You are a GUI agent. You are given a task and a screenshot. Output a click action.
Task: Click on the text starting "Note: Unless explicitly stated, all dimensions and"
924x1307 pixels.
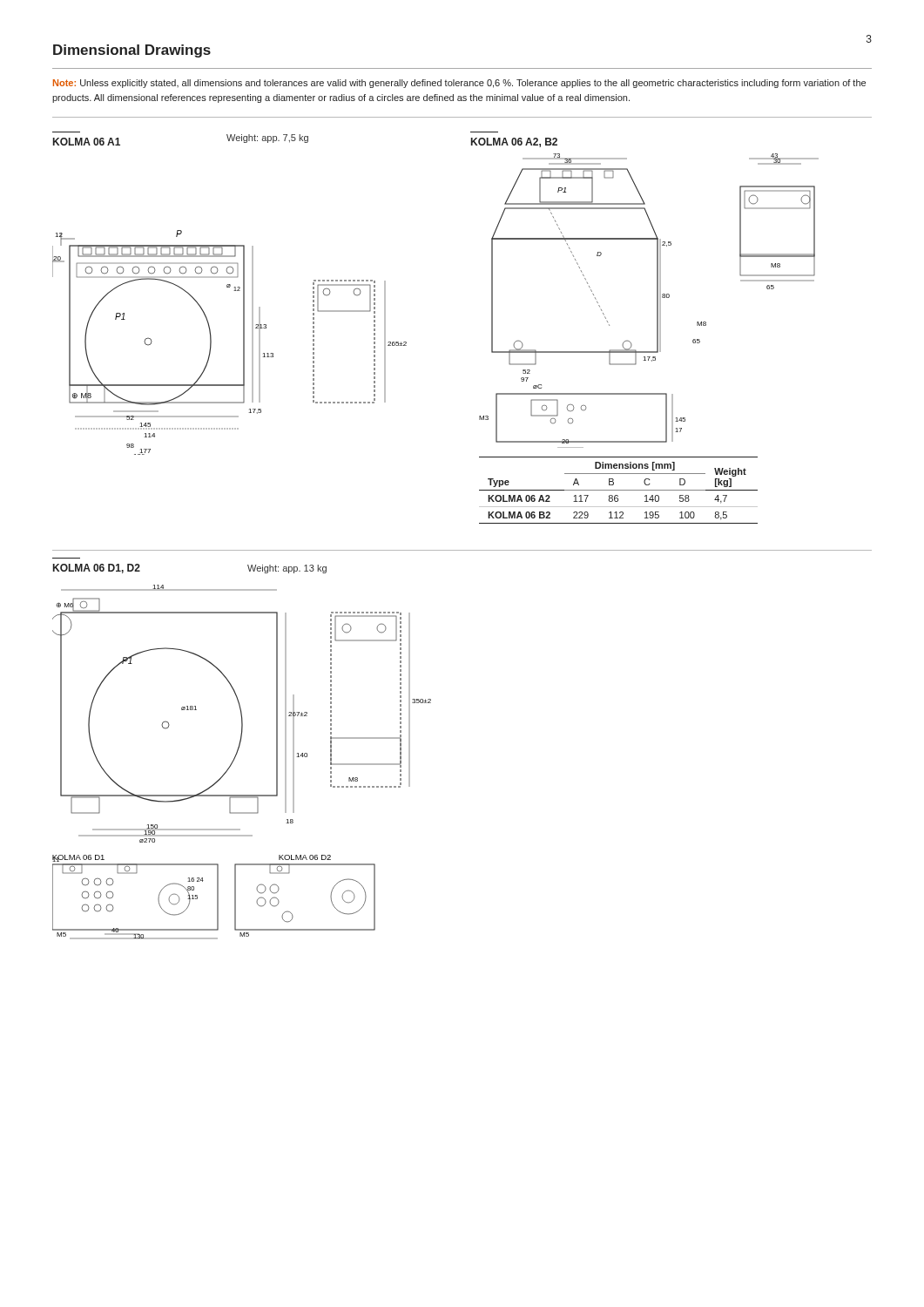tap(459, 90)
